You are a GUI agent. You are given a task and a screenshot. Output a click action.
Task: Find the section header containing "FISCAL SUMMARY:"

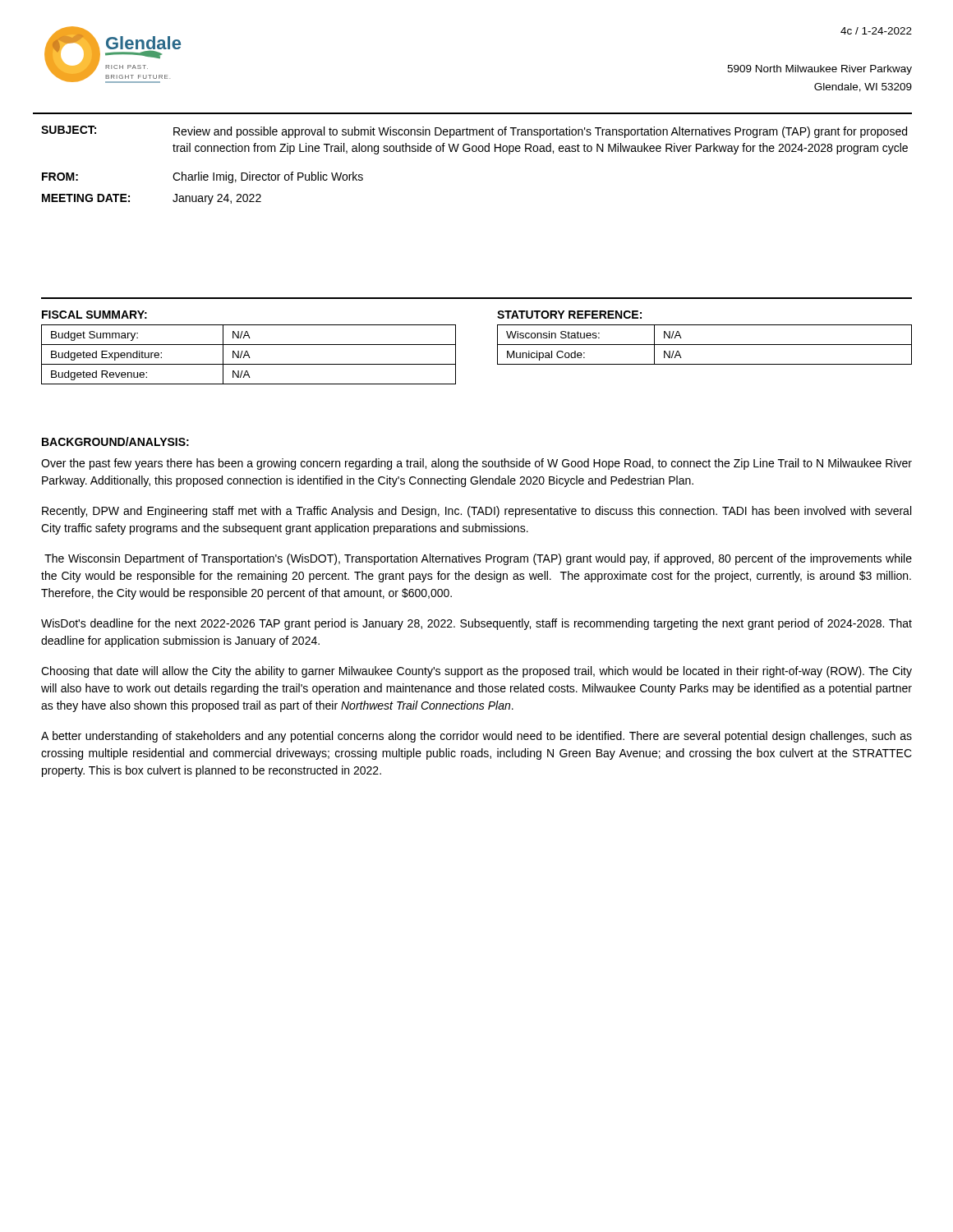point(94,315)
